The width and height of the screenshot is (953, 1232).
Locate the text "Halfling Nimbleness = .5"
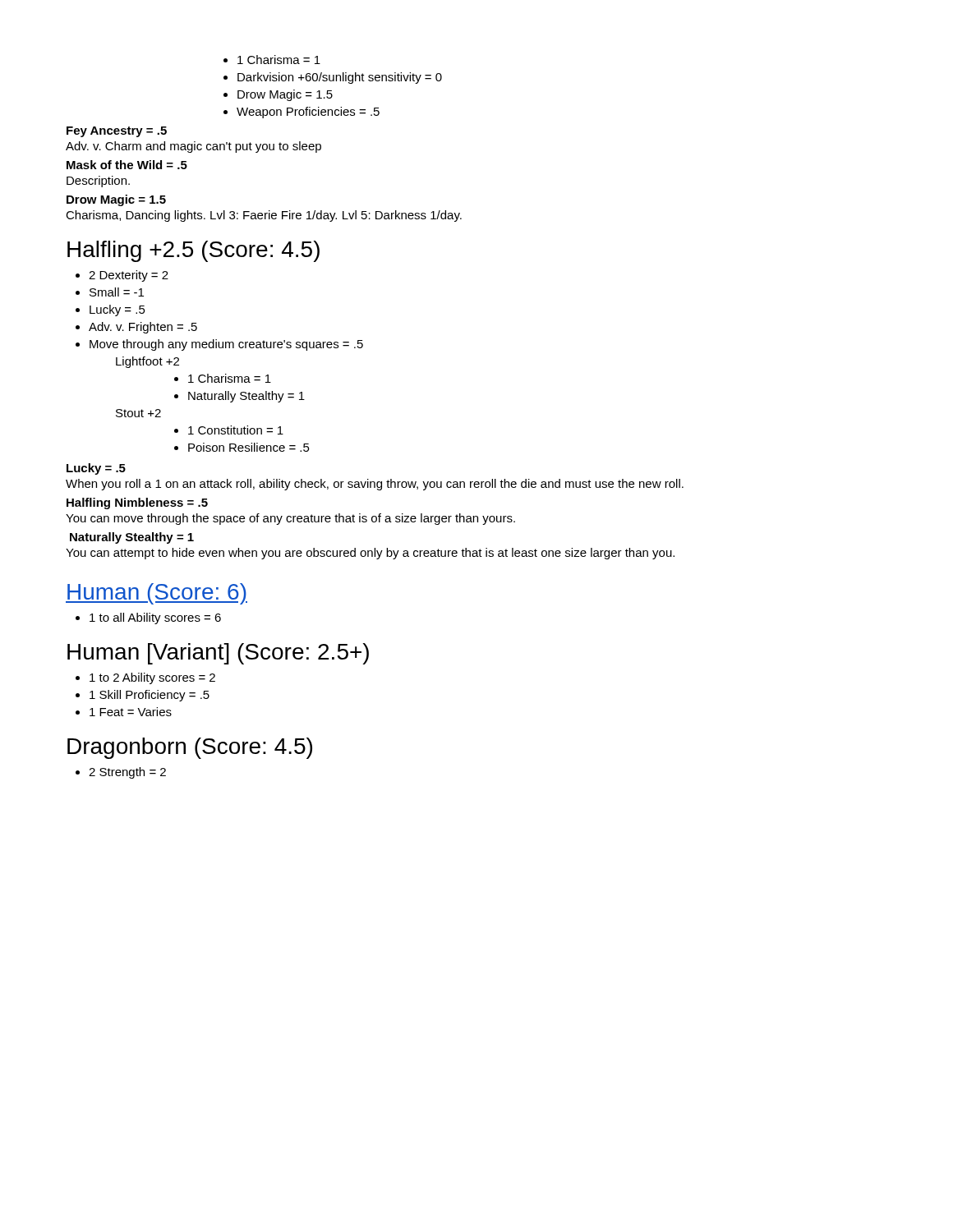click(137, 502)
